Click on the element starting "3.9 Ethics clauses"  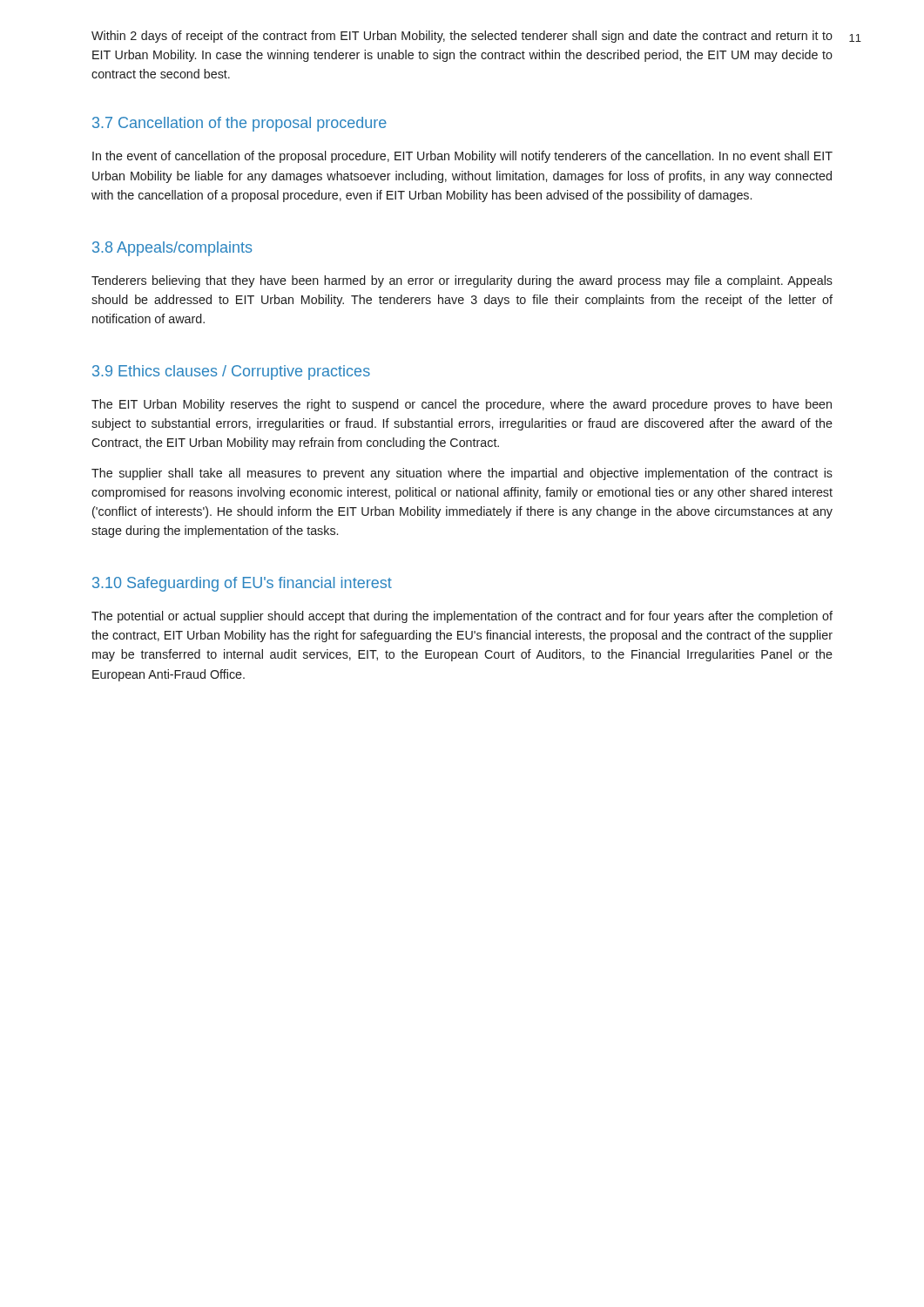click(231, 371)
